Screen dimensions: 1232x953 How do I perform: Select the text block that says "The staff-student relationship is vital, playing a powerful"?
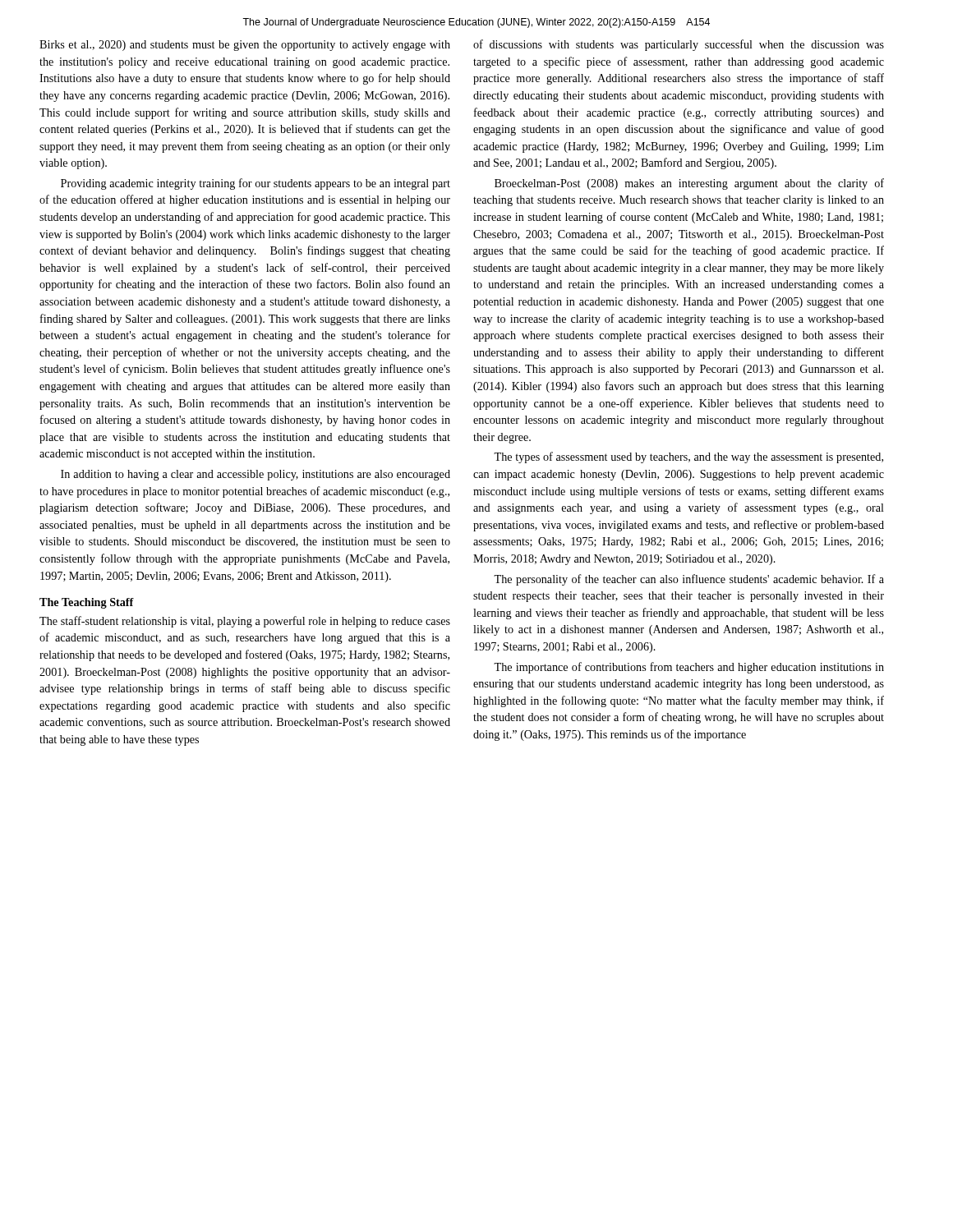click(245, 680)
